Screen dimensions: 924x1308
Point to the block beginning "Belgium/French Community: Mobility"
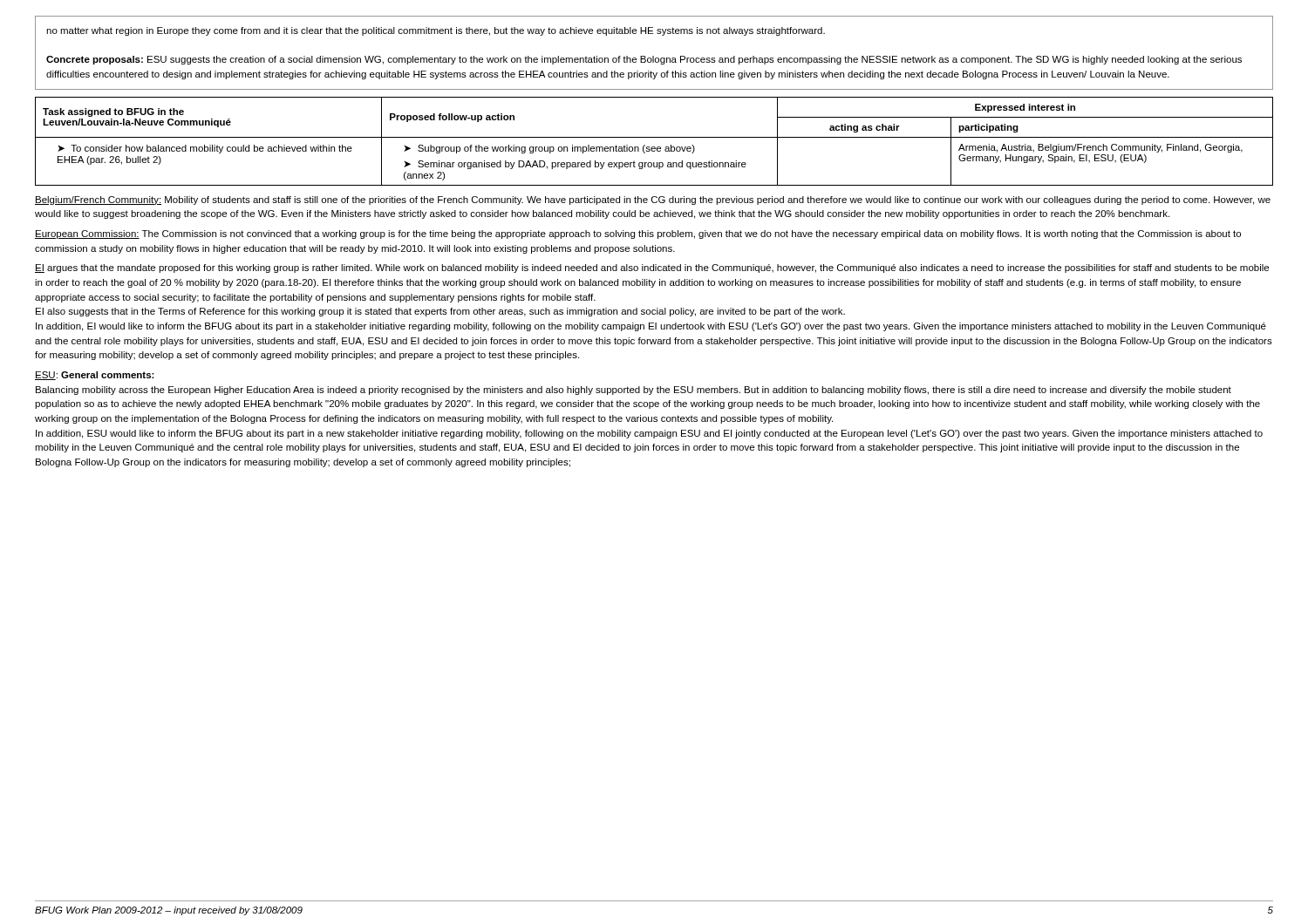click(x=653, y=207)
